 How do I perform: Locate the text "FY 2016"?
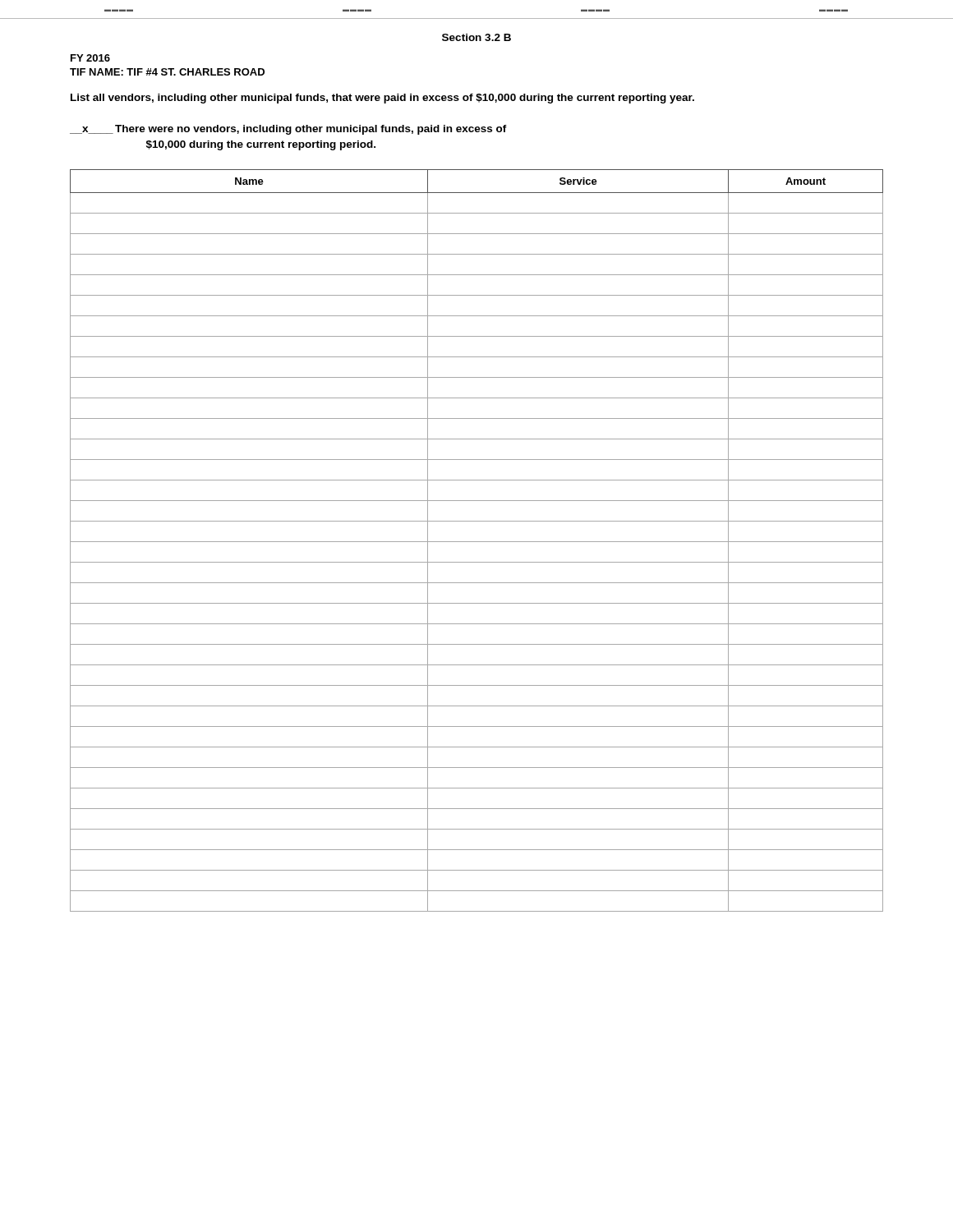[x=90, y=58]
